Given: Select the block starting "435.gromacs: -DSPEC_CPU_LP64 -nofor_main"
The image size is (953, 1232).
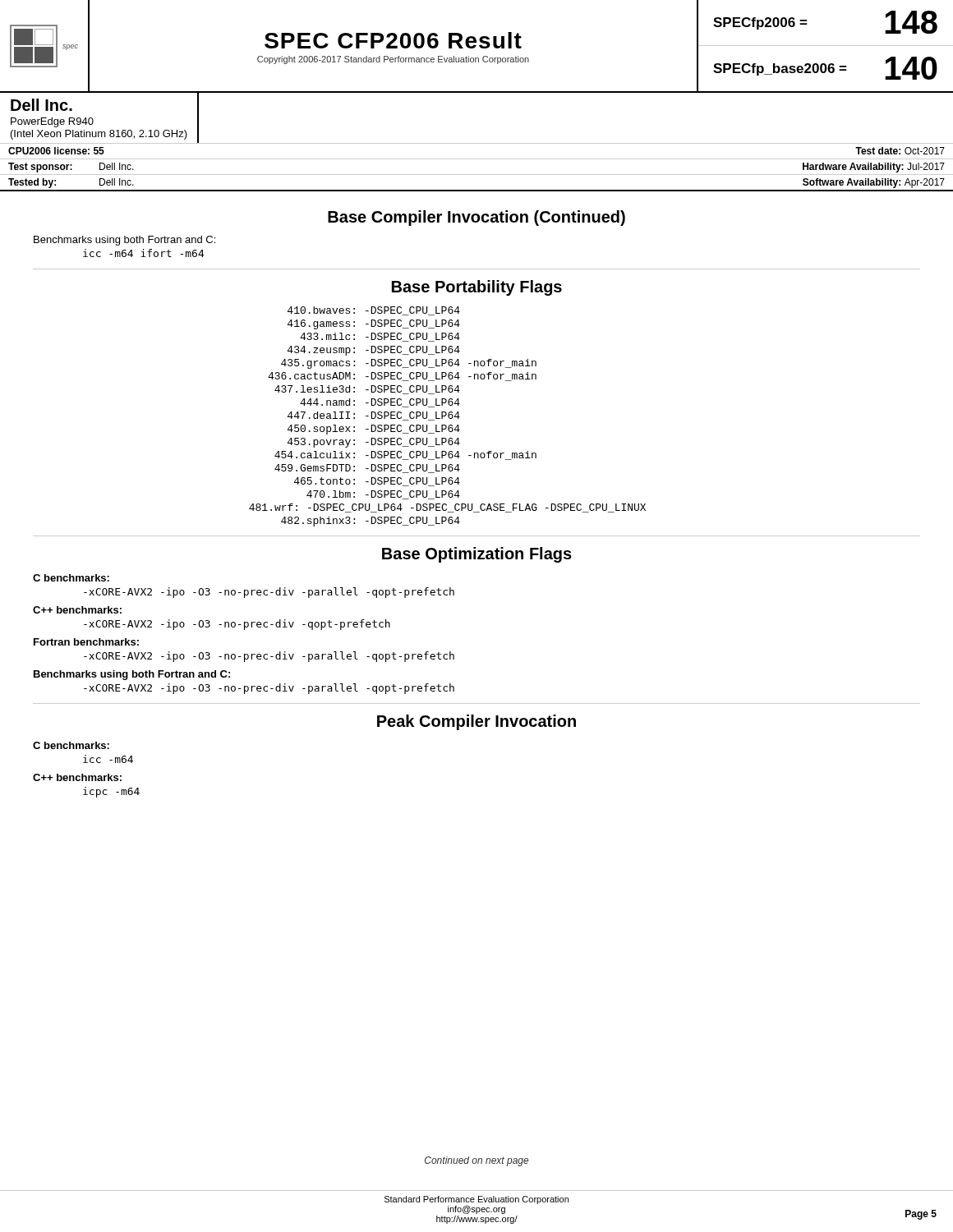Looking at the screenshot, I should 351,363.
